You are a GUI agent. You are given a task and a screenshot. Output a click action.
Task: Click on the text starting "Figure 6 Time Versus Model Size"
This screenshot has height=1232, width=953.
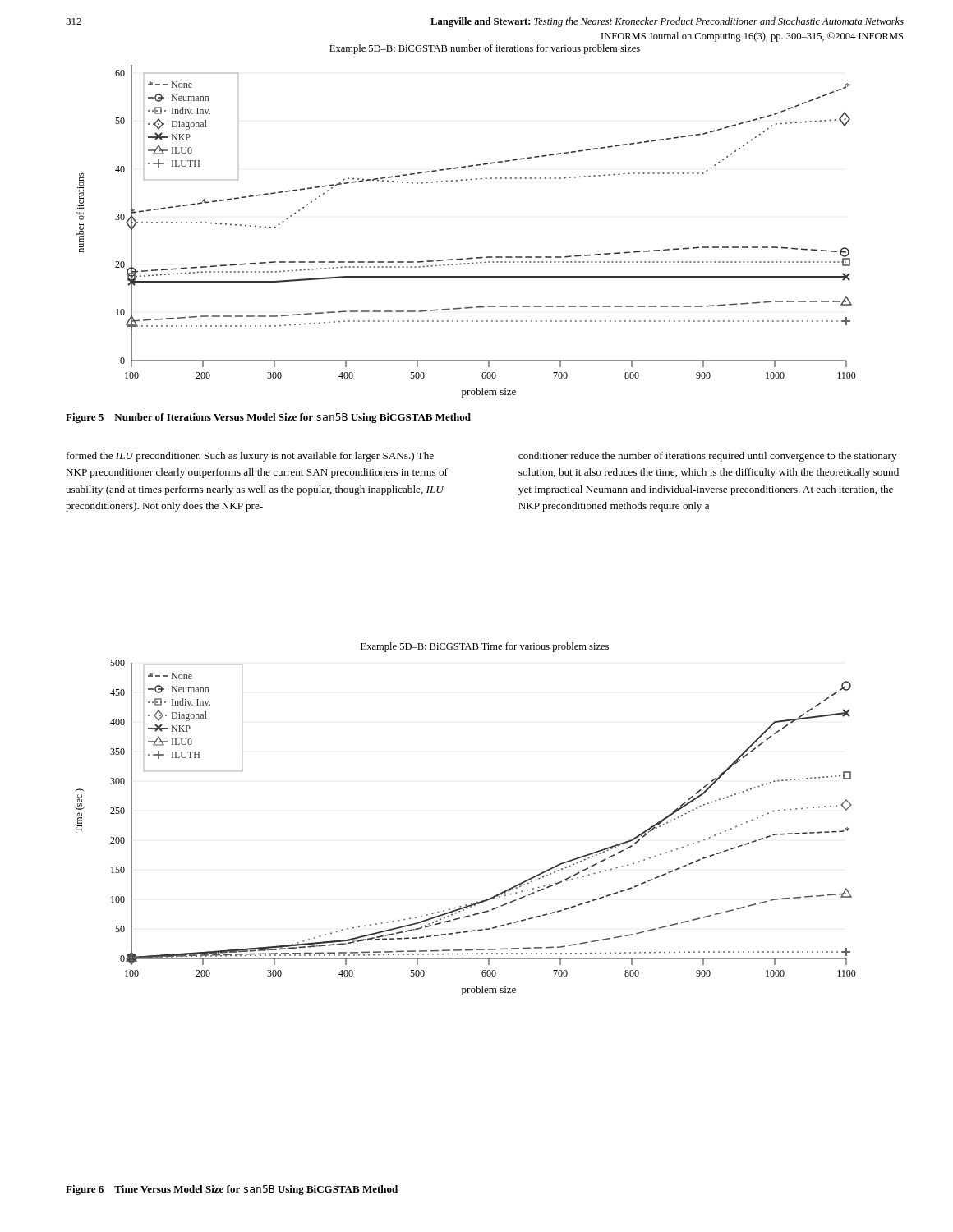point(232,1189)
